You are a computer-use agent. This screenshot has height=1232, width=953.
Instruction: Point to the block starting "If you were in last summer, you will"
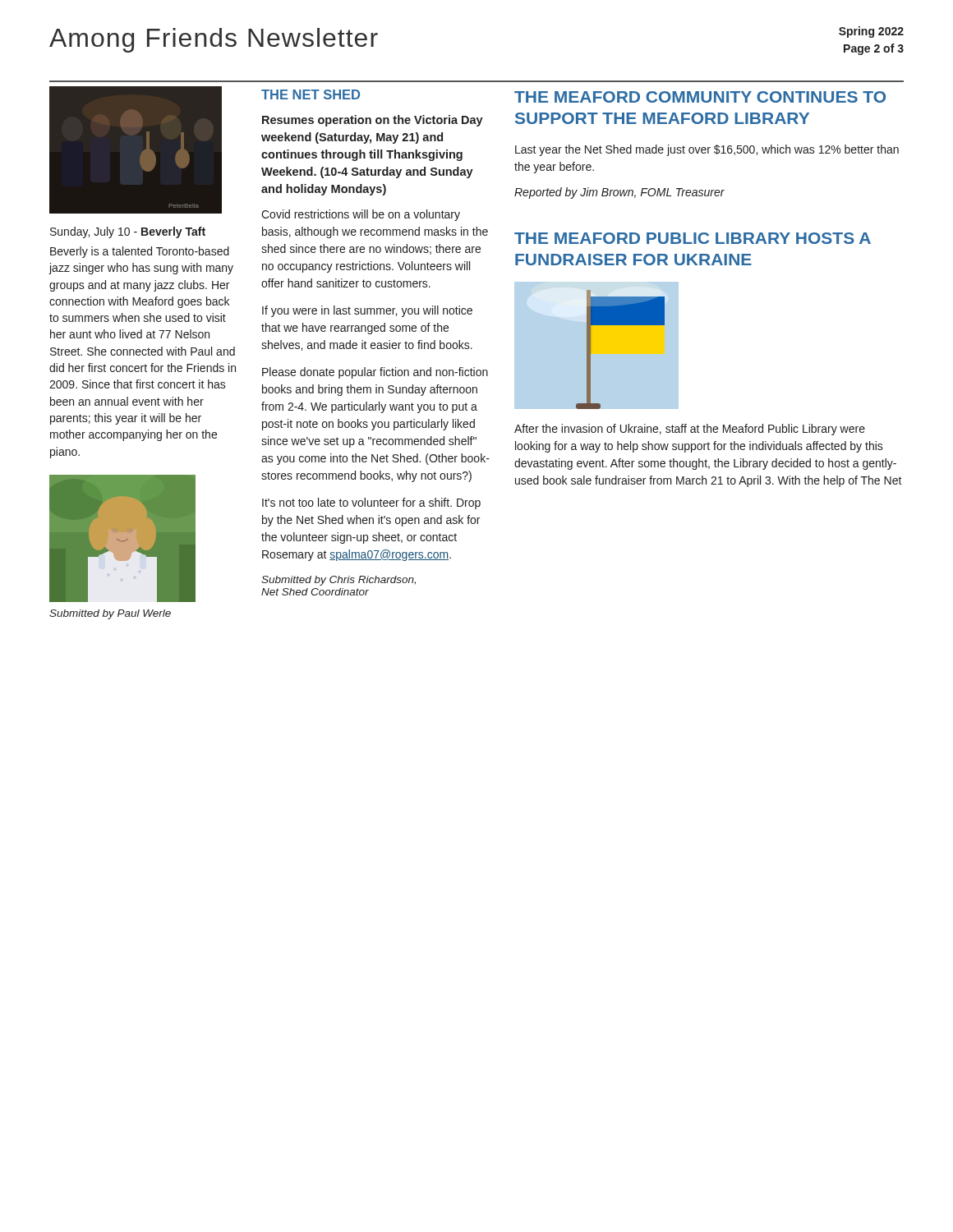367,327
